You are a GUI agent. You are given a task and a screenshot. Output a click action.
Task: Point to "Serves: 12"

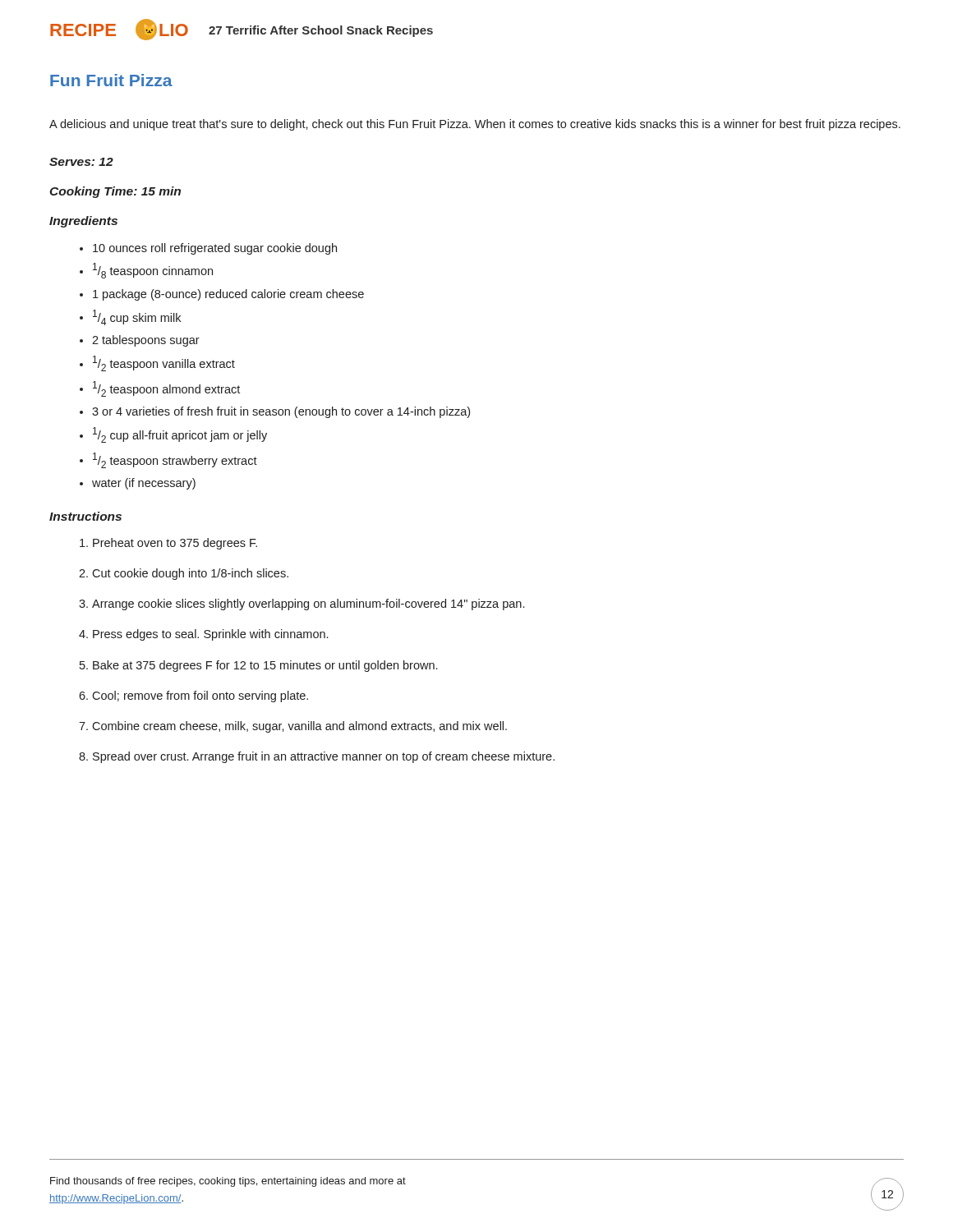pos(81,161)
